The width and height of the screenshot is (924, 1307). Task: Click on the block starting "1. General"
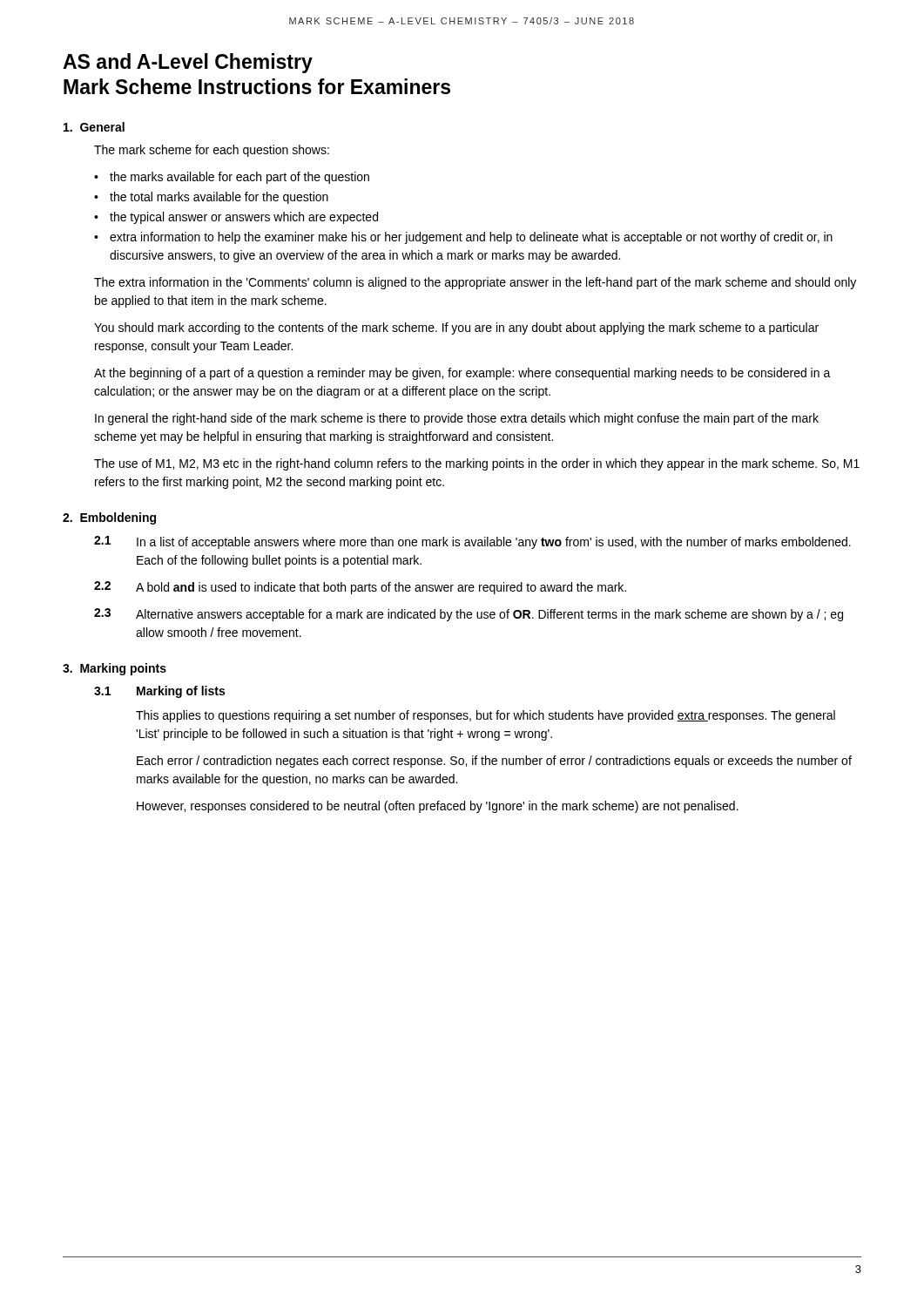coord(94,127)
